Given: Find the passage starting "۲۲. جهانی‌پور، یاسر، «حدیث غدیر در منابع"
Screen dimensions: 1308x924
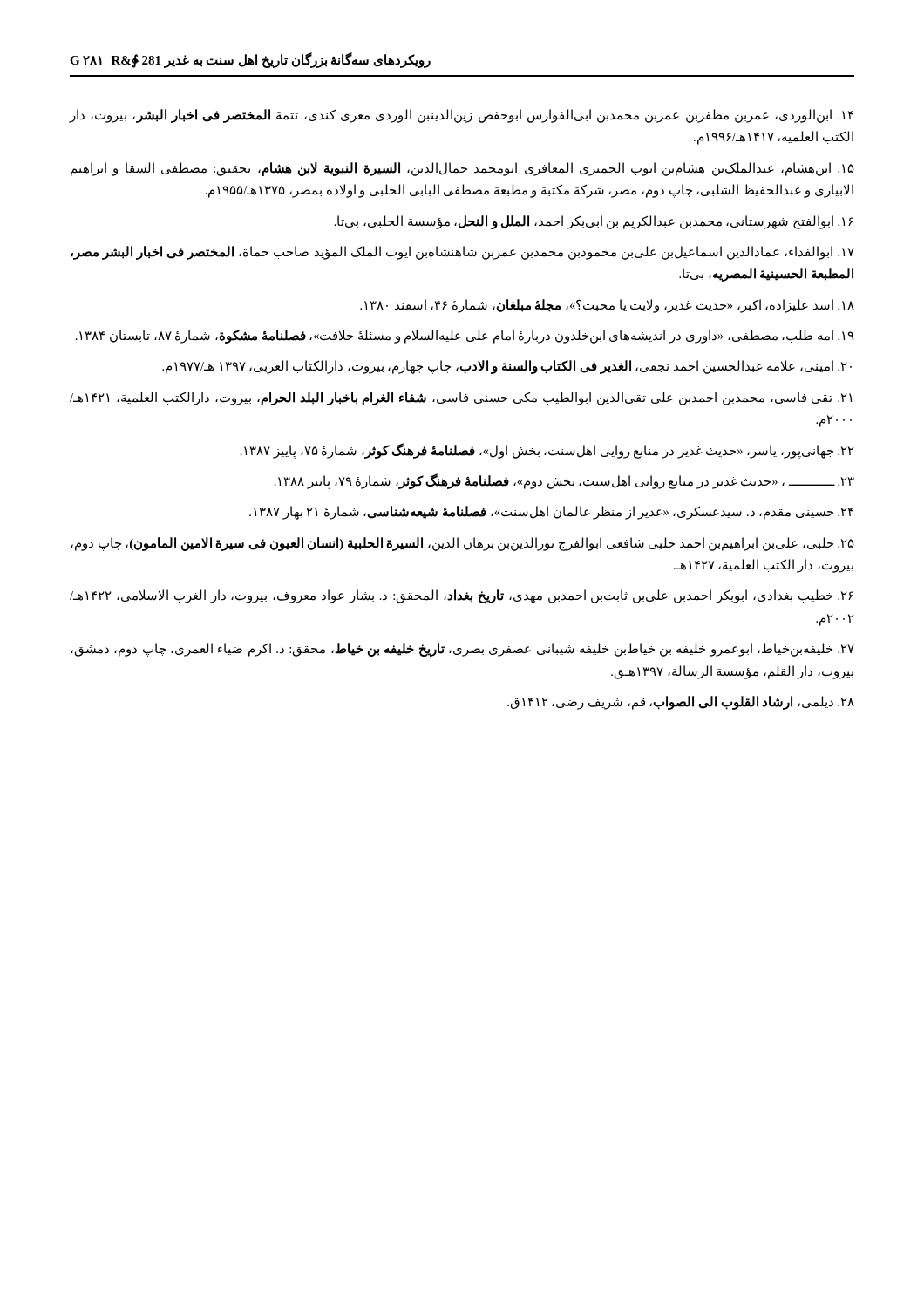Looking at the screenshot, I should [547, 450].
